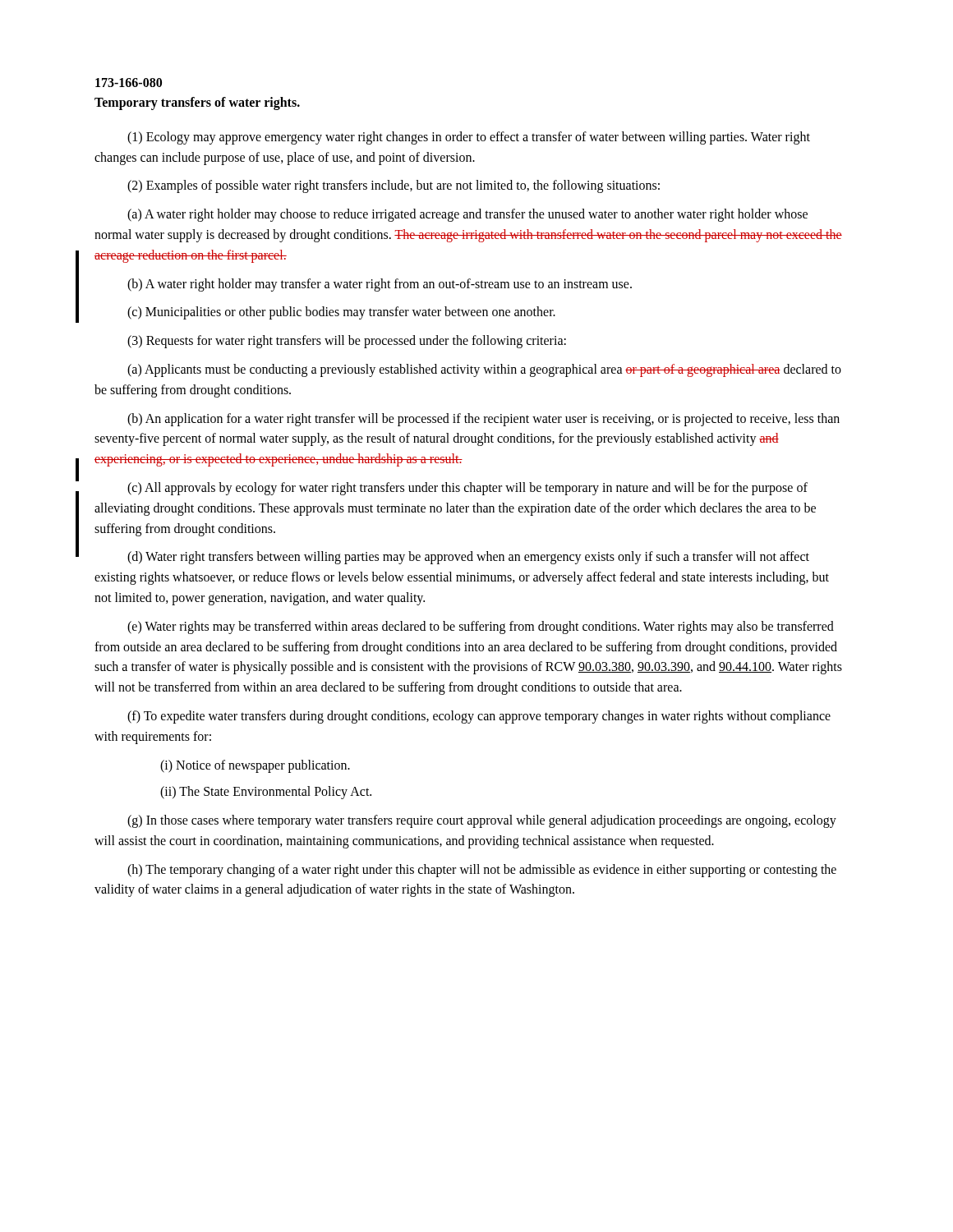Screen dimensions: 1232x953
Task: Find the text block with the text "(a) Applicants must be conducting a"
Action: tap(468, 379)
